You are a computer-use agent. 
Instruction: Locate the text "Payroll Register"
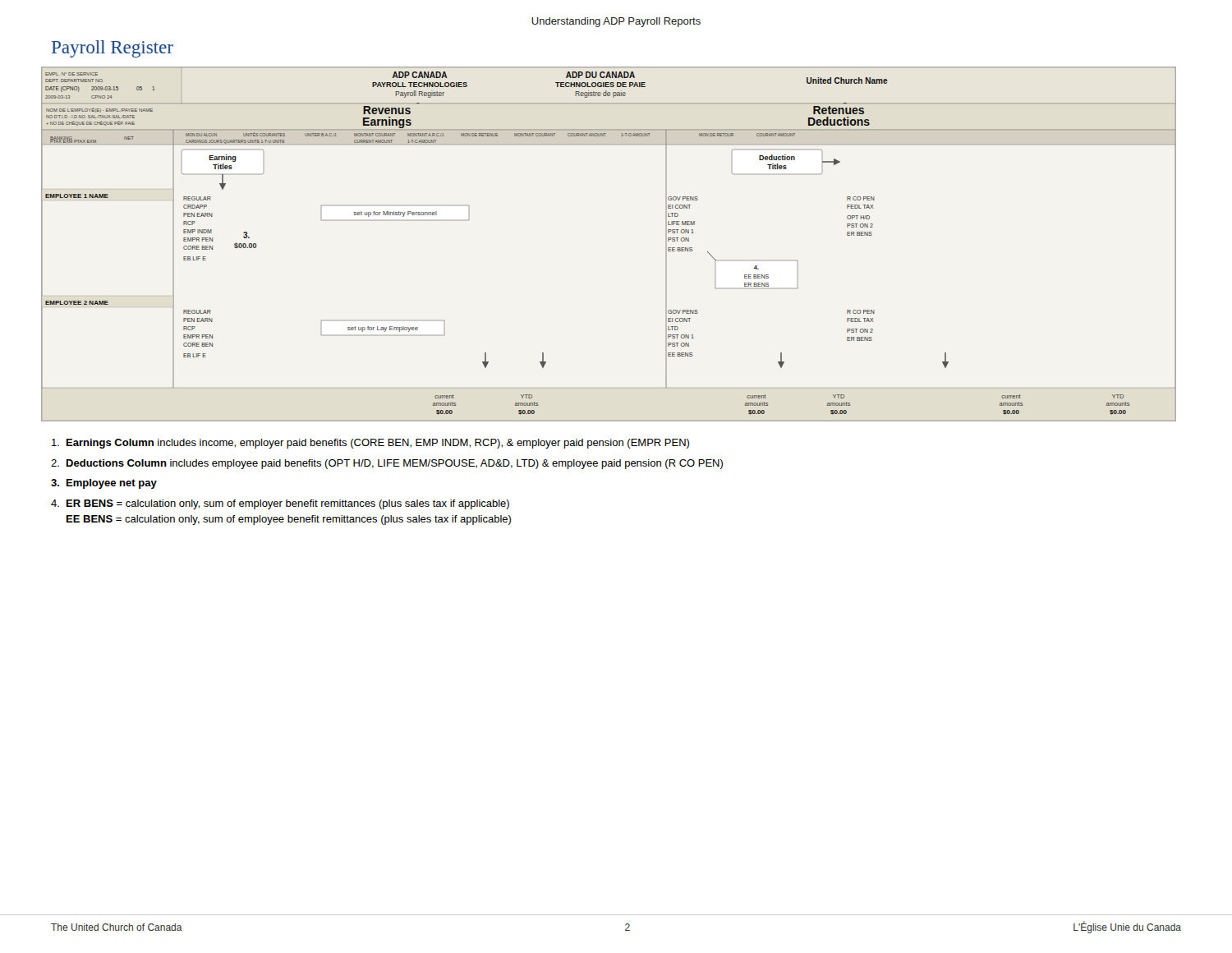pyautogui.click(x=112, y=47)
